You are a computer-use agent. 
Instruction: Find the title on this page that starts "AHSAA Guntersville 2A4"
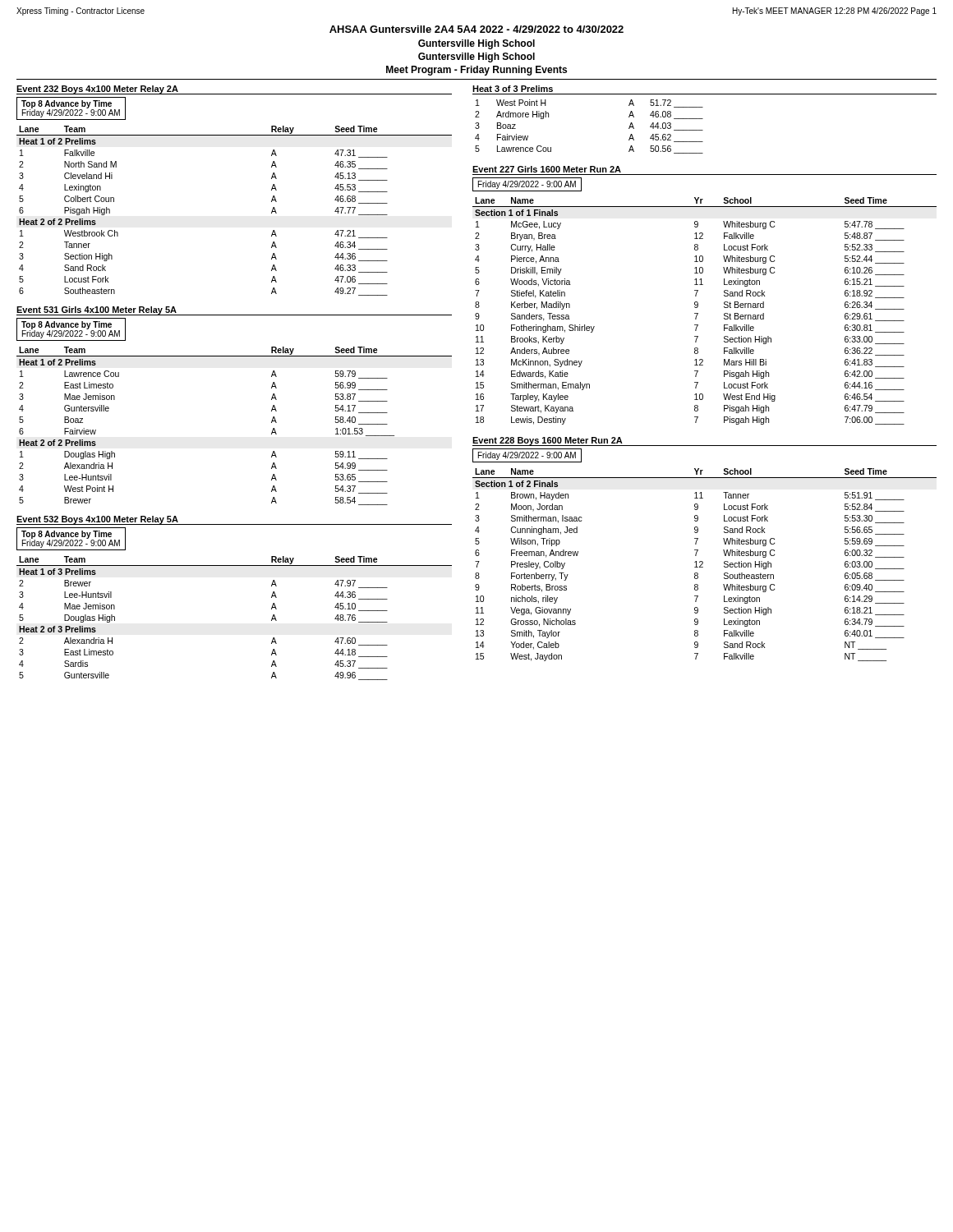point(476,29)
